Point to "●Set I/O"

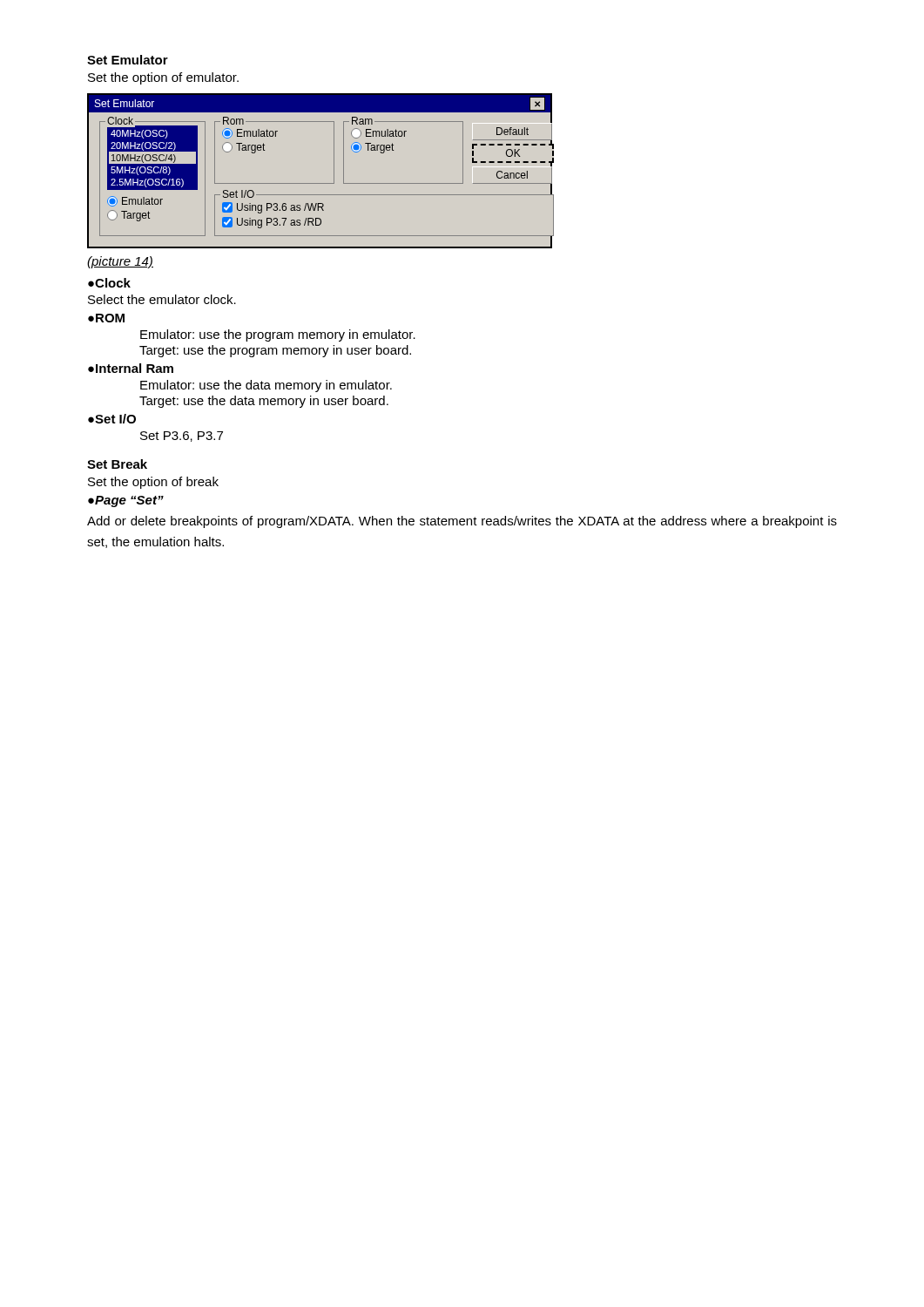coord(112,419)
